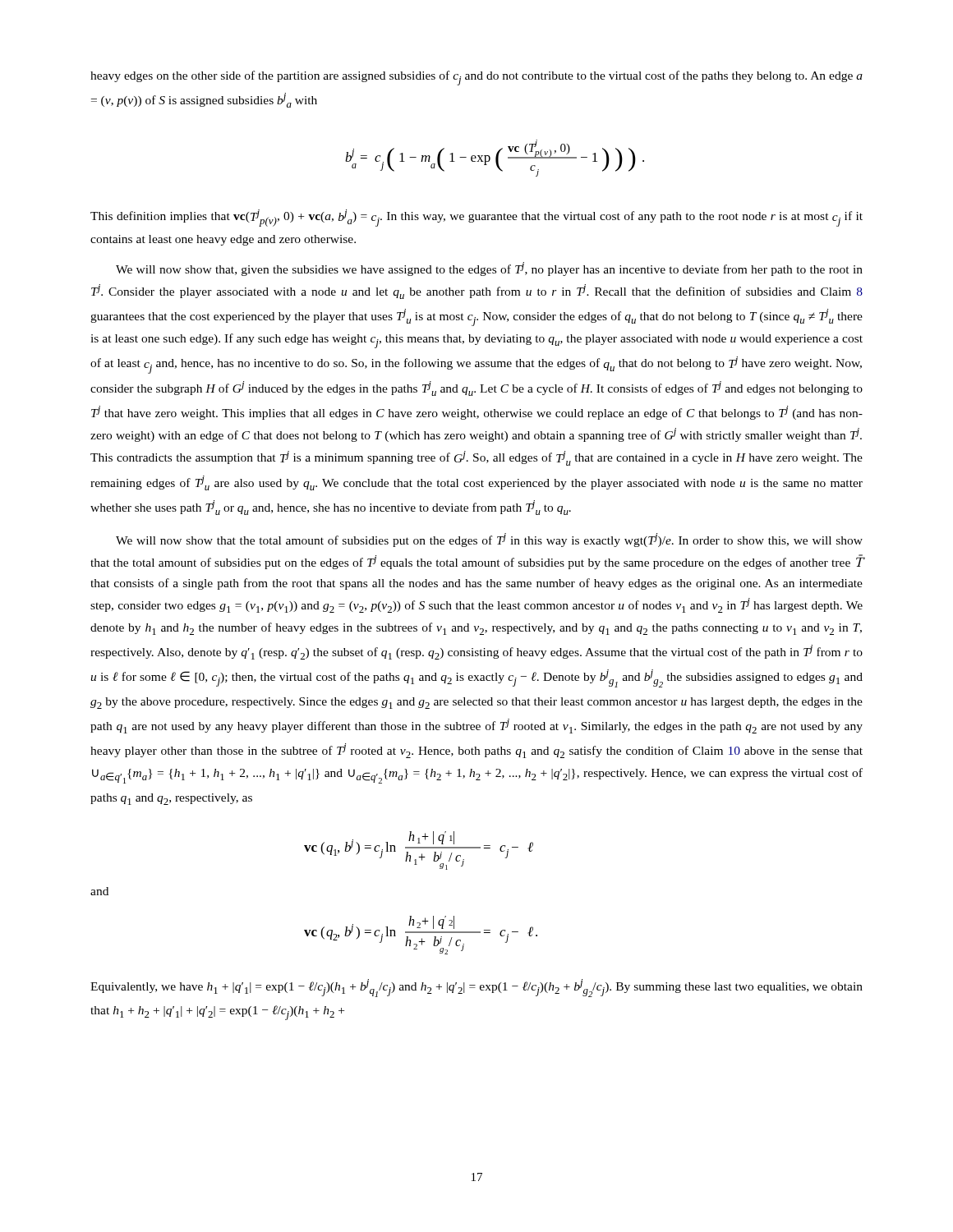953x1232 pixels.
Task: Click on the text block with the text "We will now show that the"
Action: point(476,669)
